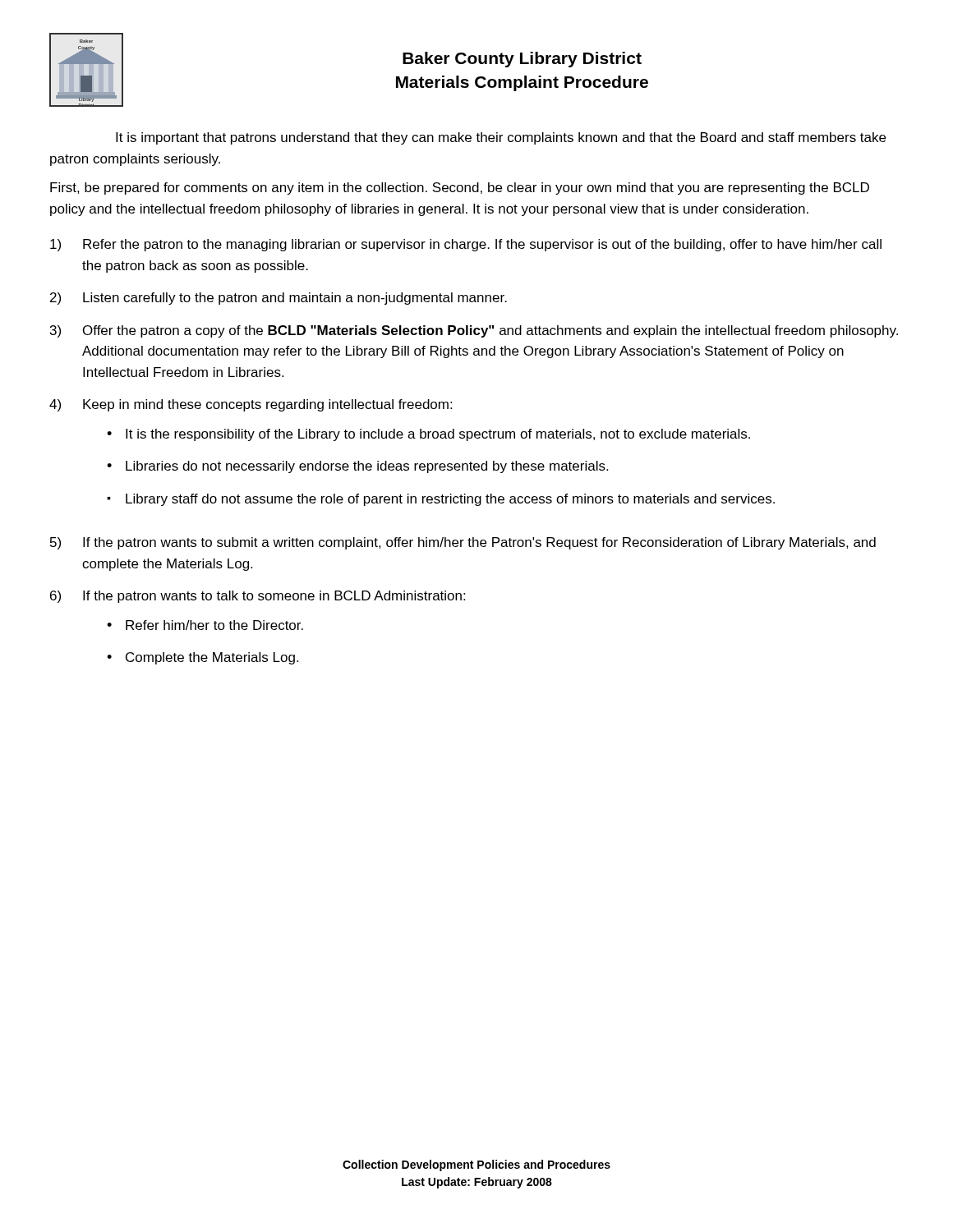
Task: Locate the logo
Action: pyautogui.click(x=86, y=70)
